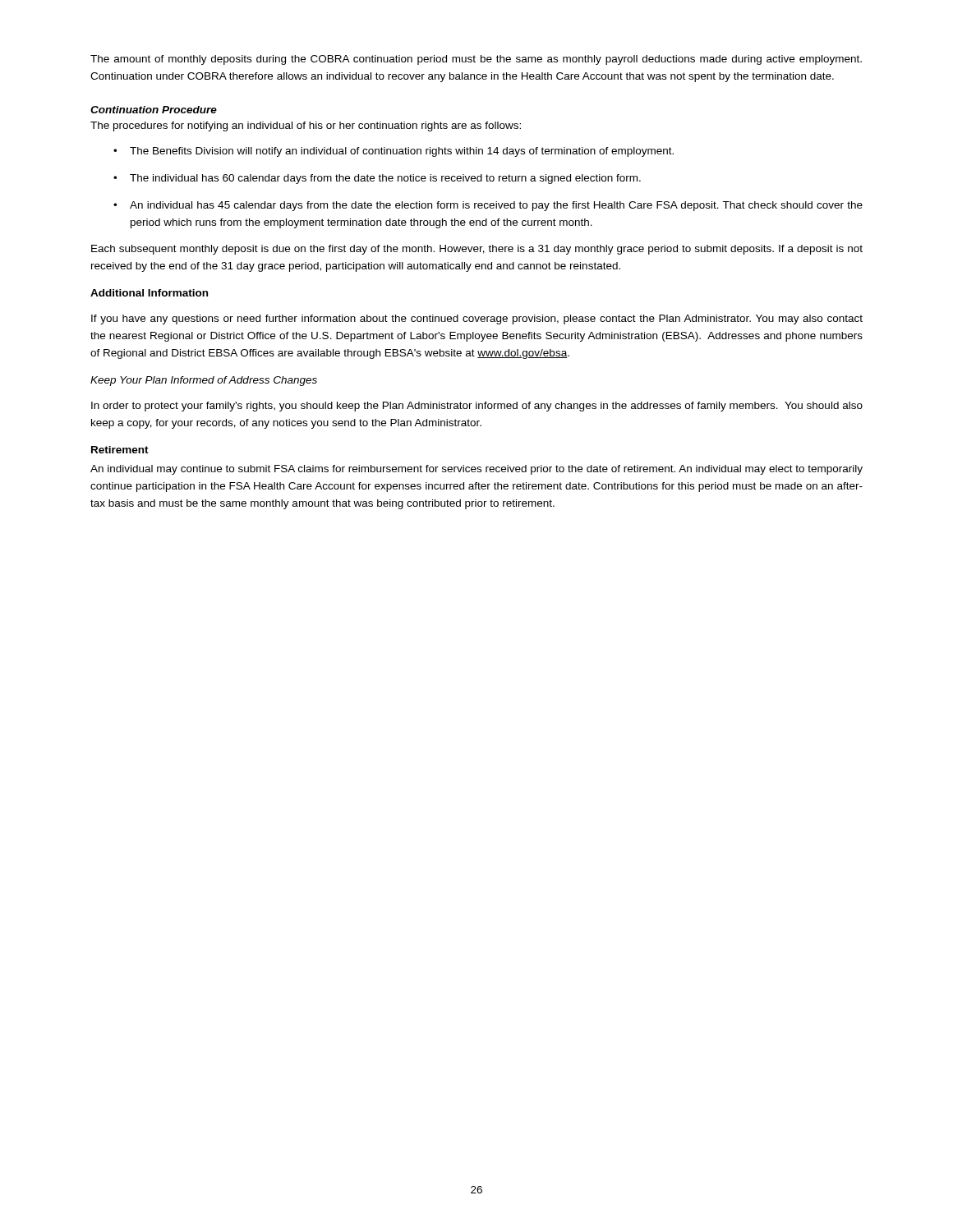Find the passage starting "If you have any questions or need"

click(x=476, y=336)
